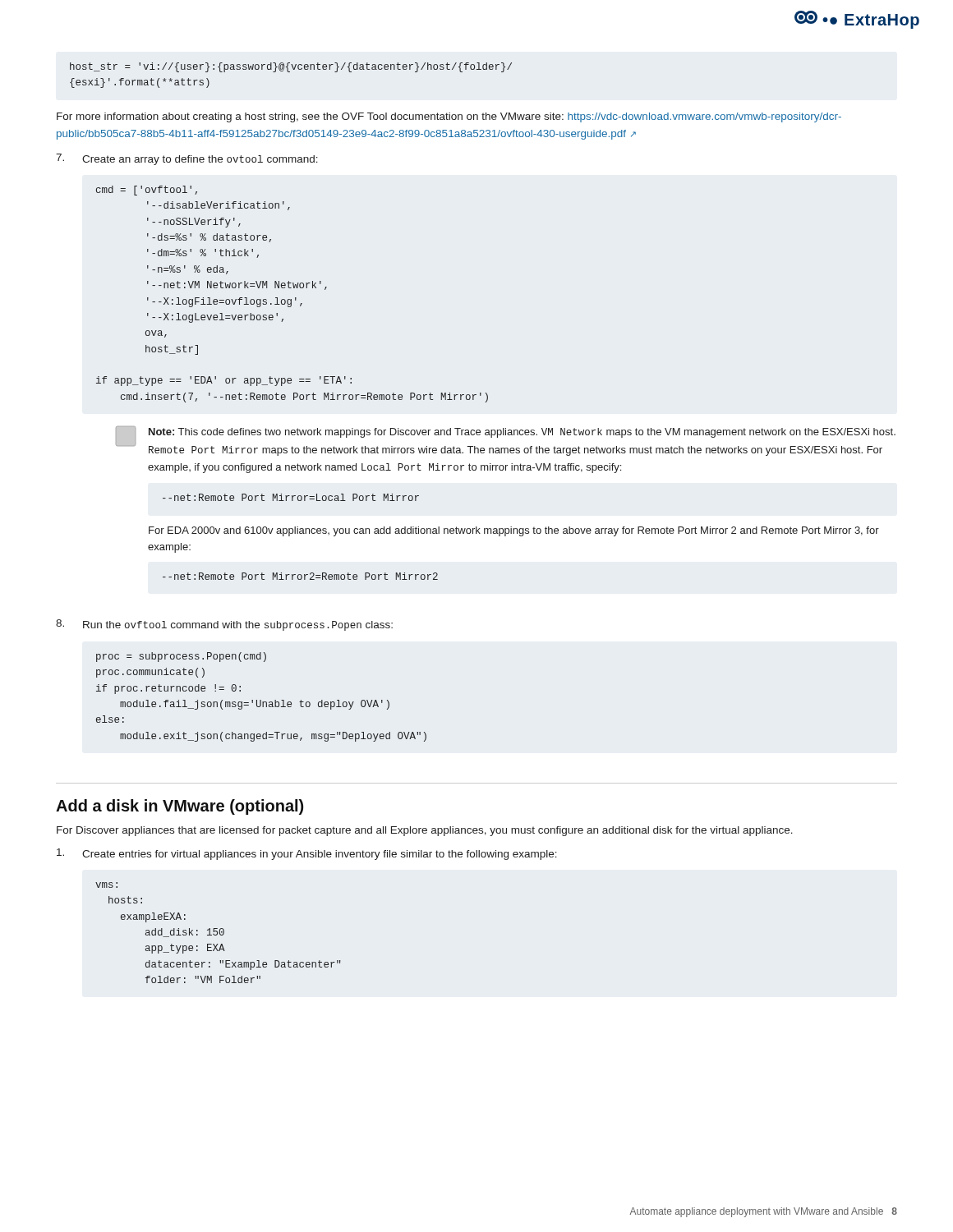Viewport: 953px width, 1232px height.
Task: Where is the passage that starts "host_str = 'vi://{user}:{password}@{vcenter}/{datacenter}/host/{folder}/"?
Action: click(476, 76)
